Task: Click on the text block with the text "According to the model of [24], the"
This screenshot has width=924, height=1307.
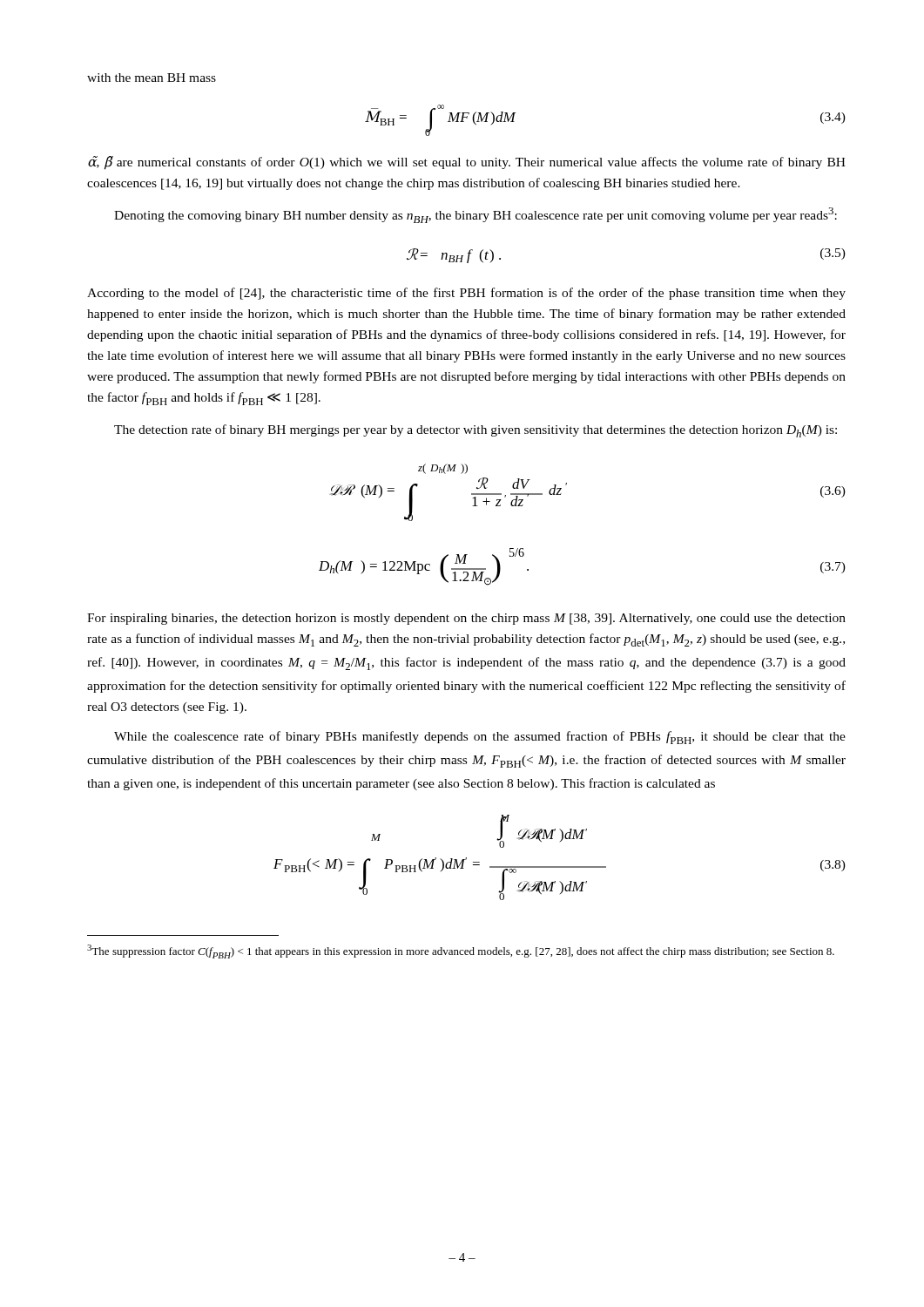Action: (x=466, y=347)
